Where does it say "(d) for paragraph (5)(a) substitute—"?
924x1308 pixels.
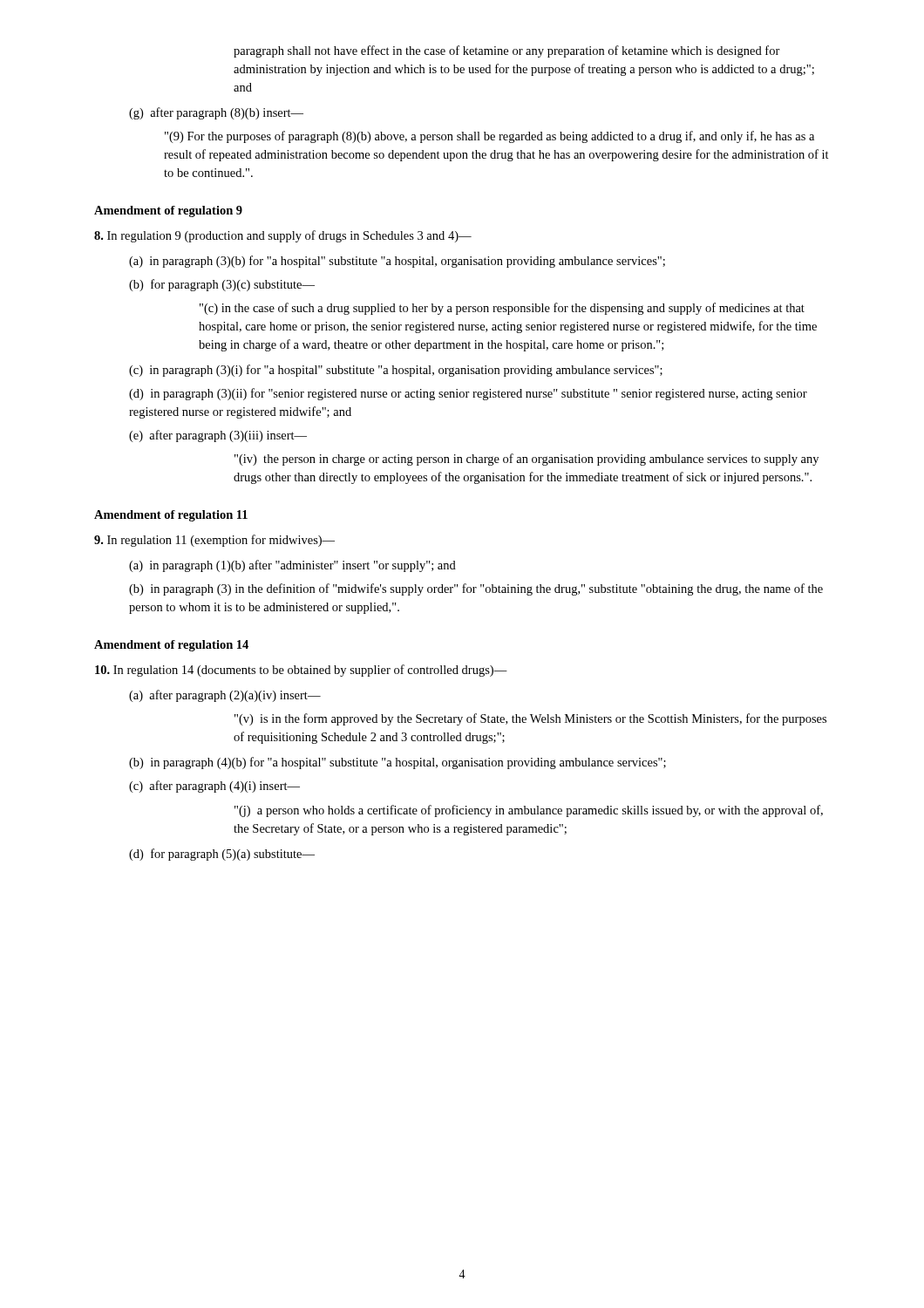click(x=222, y=853)
